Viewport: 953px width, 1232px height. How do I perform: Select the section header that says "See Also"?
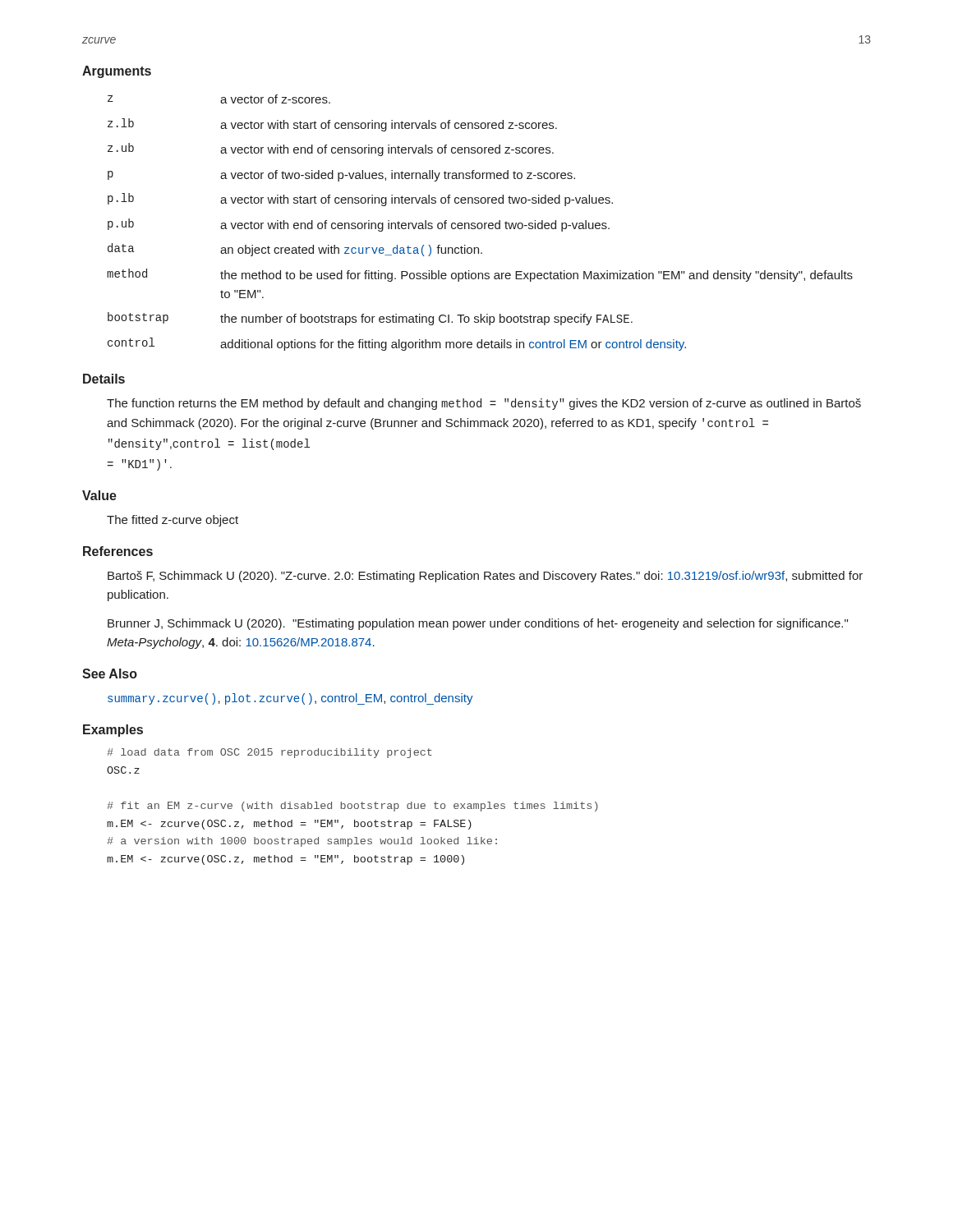(x=110, y=673)
